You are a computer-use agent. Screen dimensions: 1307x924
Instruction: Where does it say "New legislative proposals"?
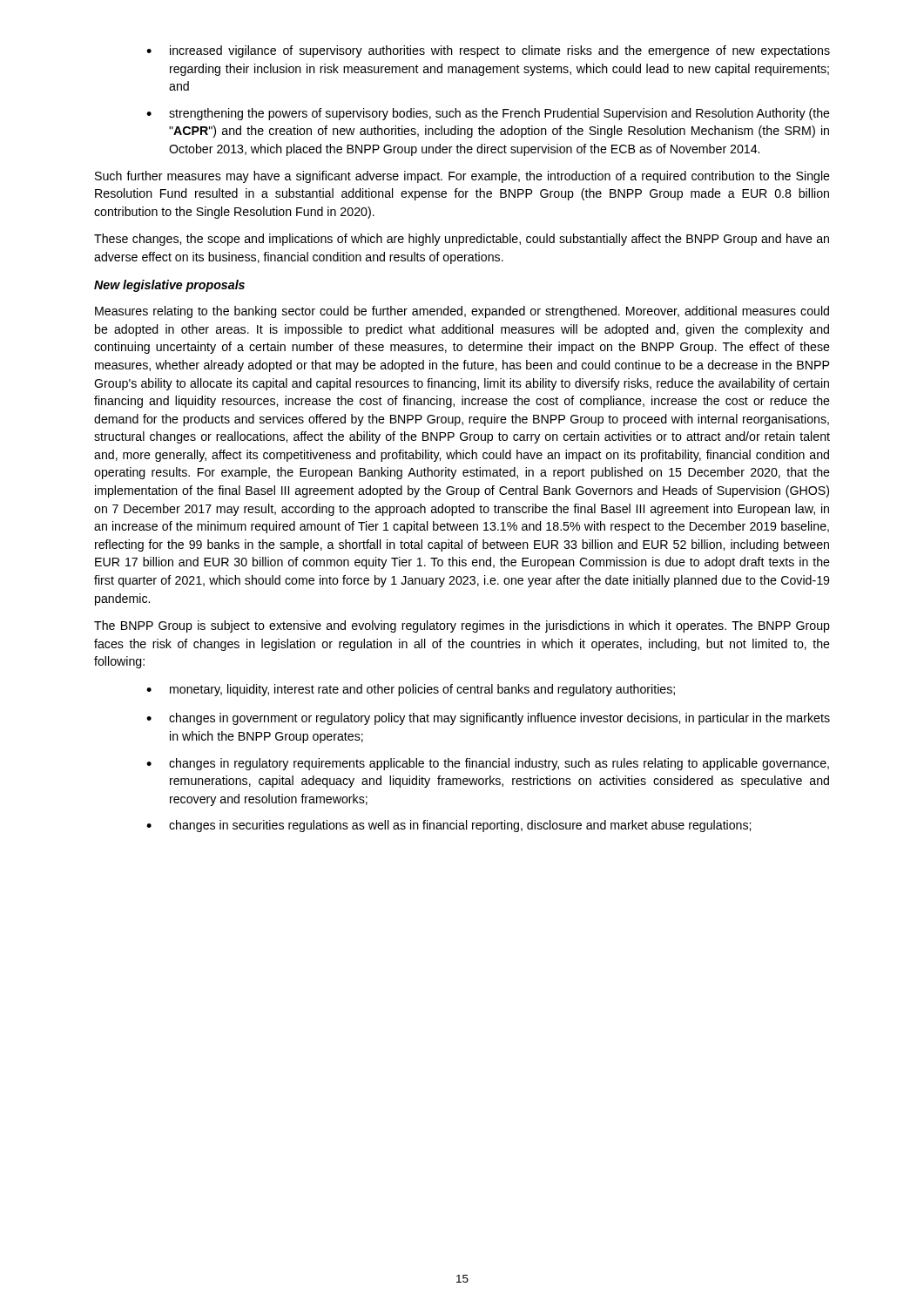click(x=170, y=285)
